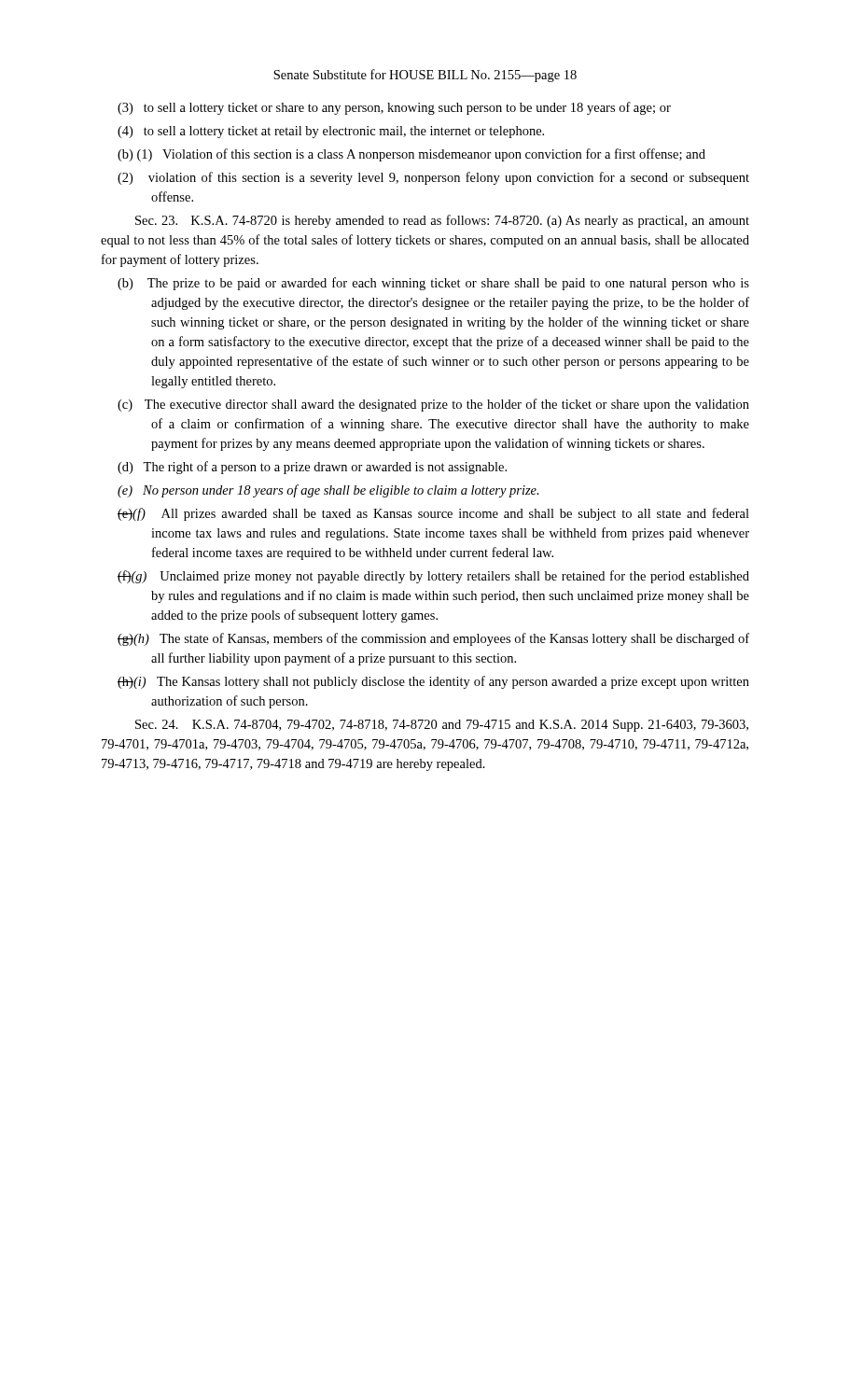Point to the block beginning "(b) The prize to be paid or"
This screenshot has width=850, height=1400.
(433, 332)
